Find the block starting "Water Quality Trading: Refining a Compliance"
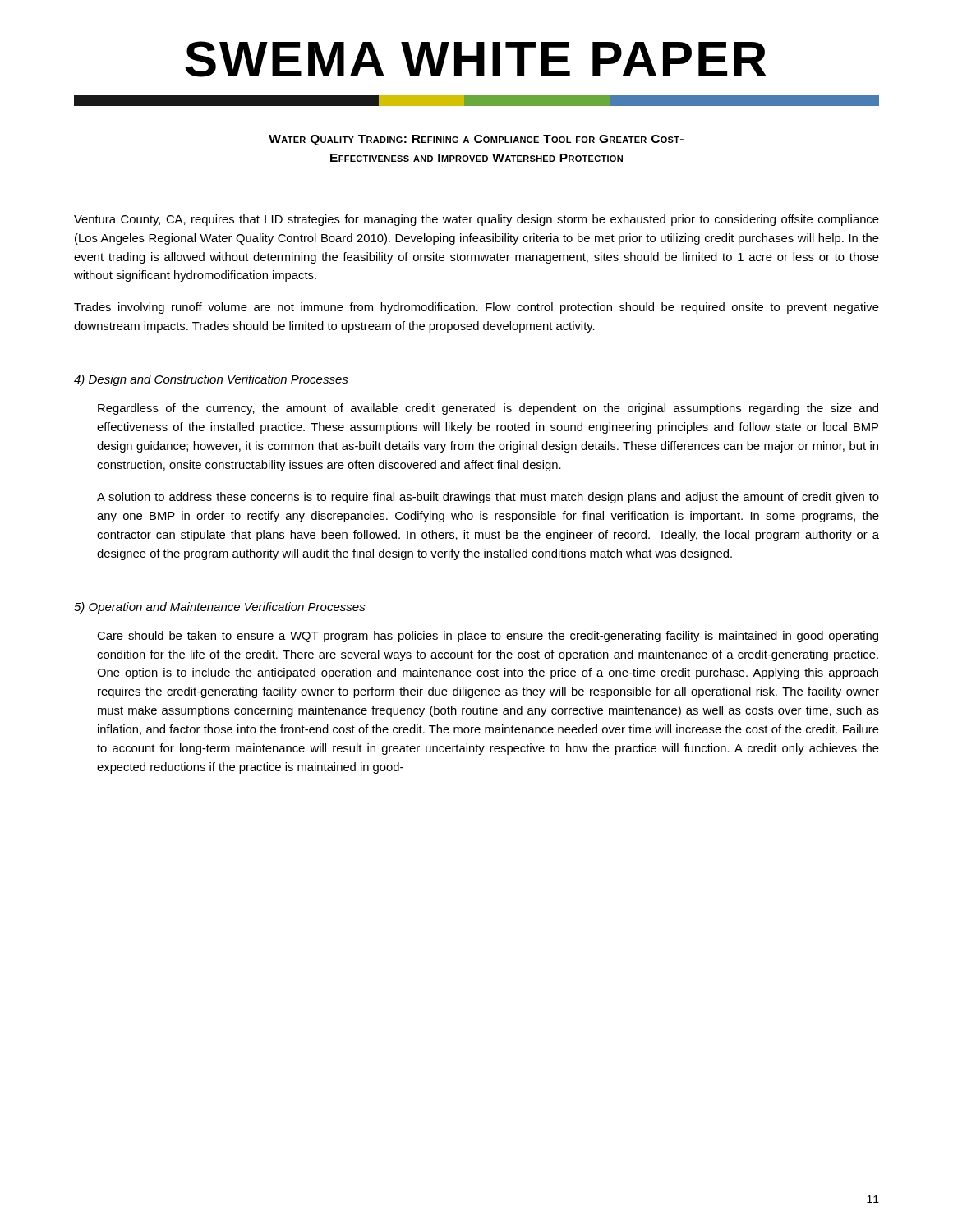Viewport: 953px width, 1232px height. pyautogui.click(x=476, y=148)
